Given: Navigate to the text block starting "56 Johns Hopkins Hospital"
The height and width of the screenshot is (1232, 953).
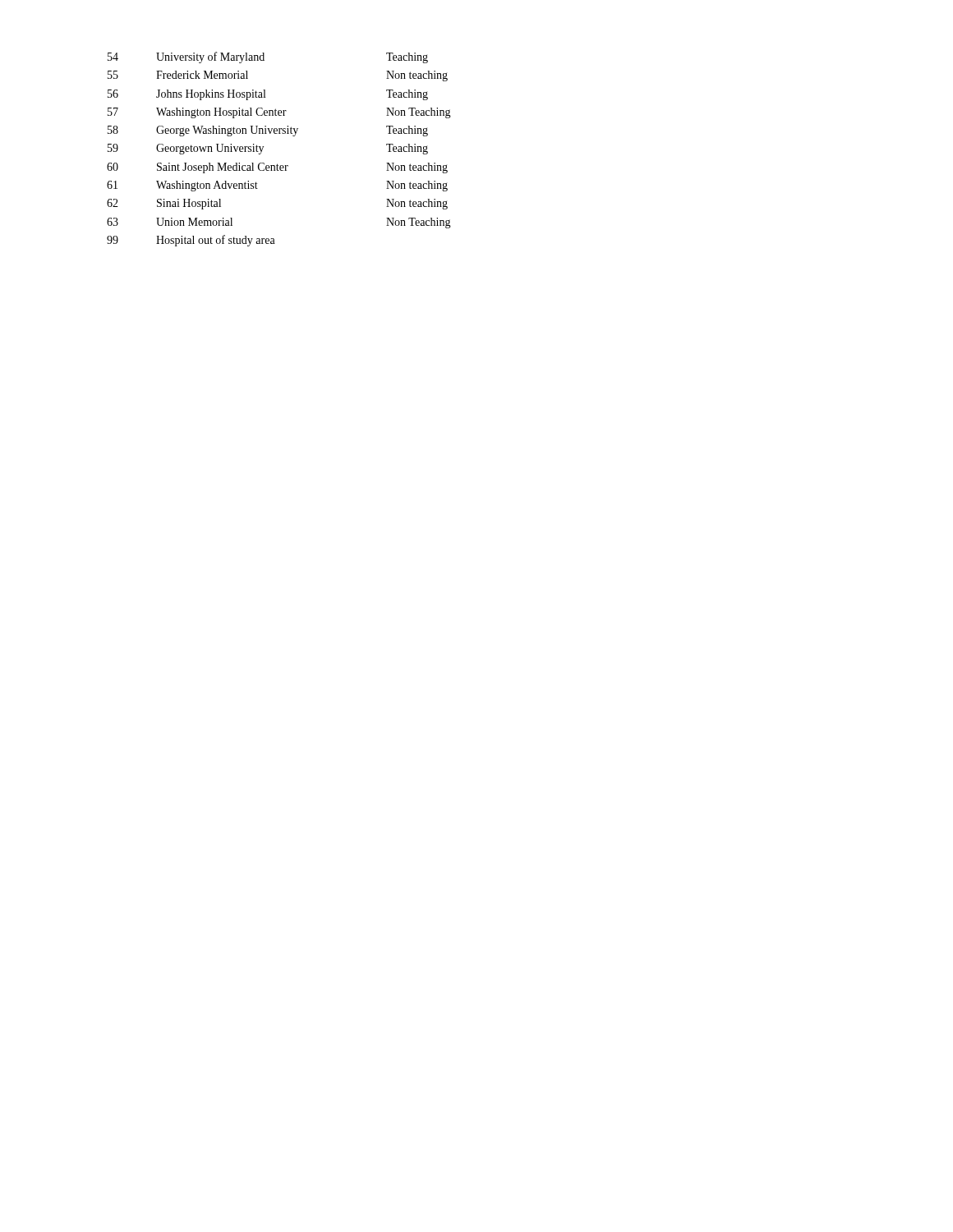Looking at the screenshot, I should click(x=268, y=95).
